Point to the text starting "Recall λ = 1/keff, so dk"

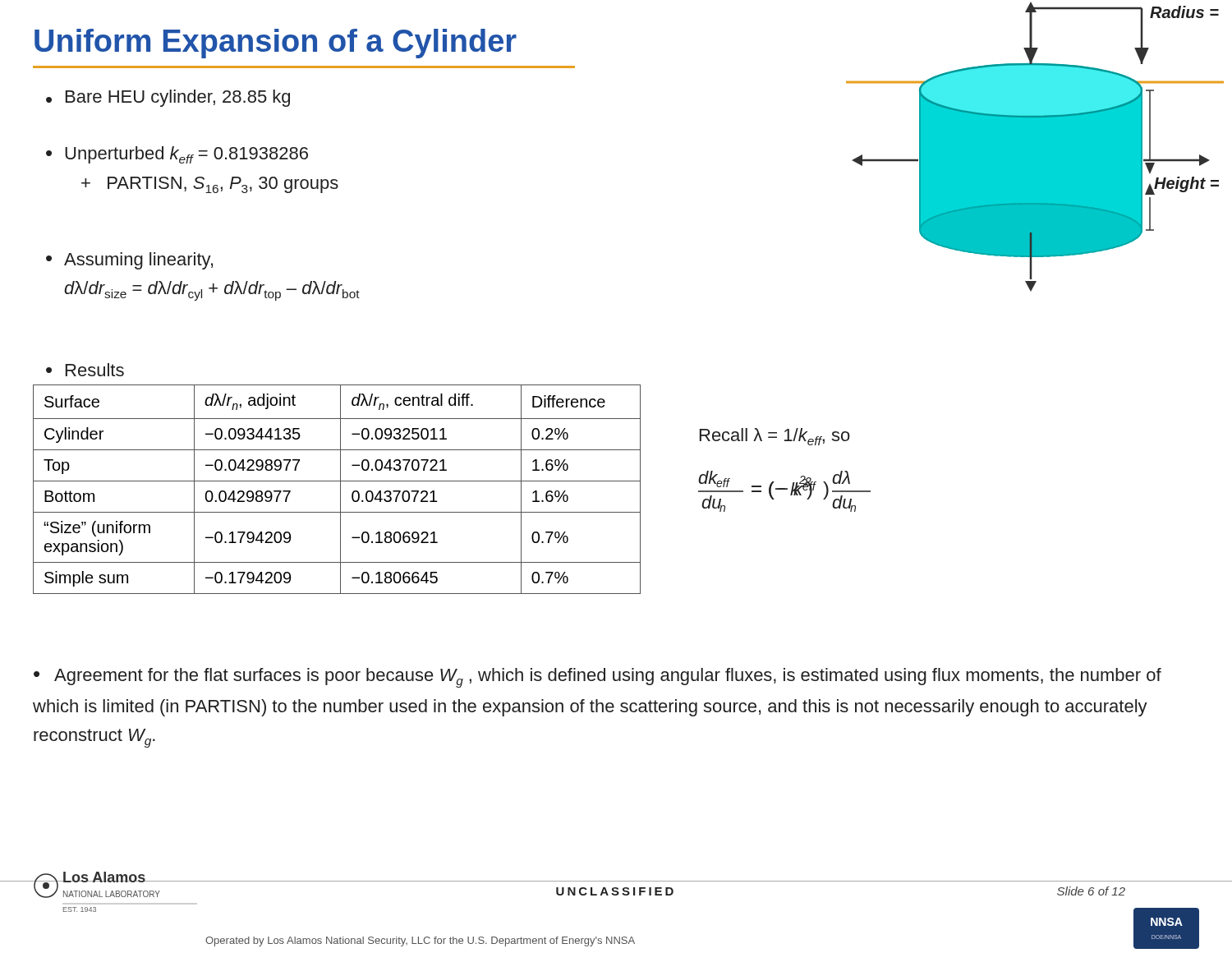[775, 437]
